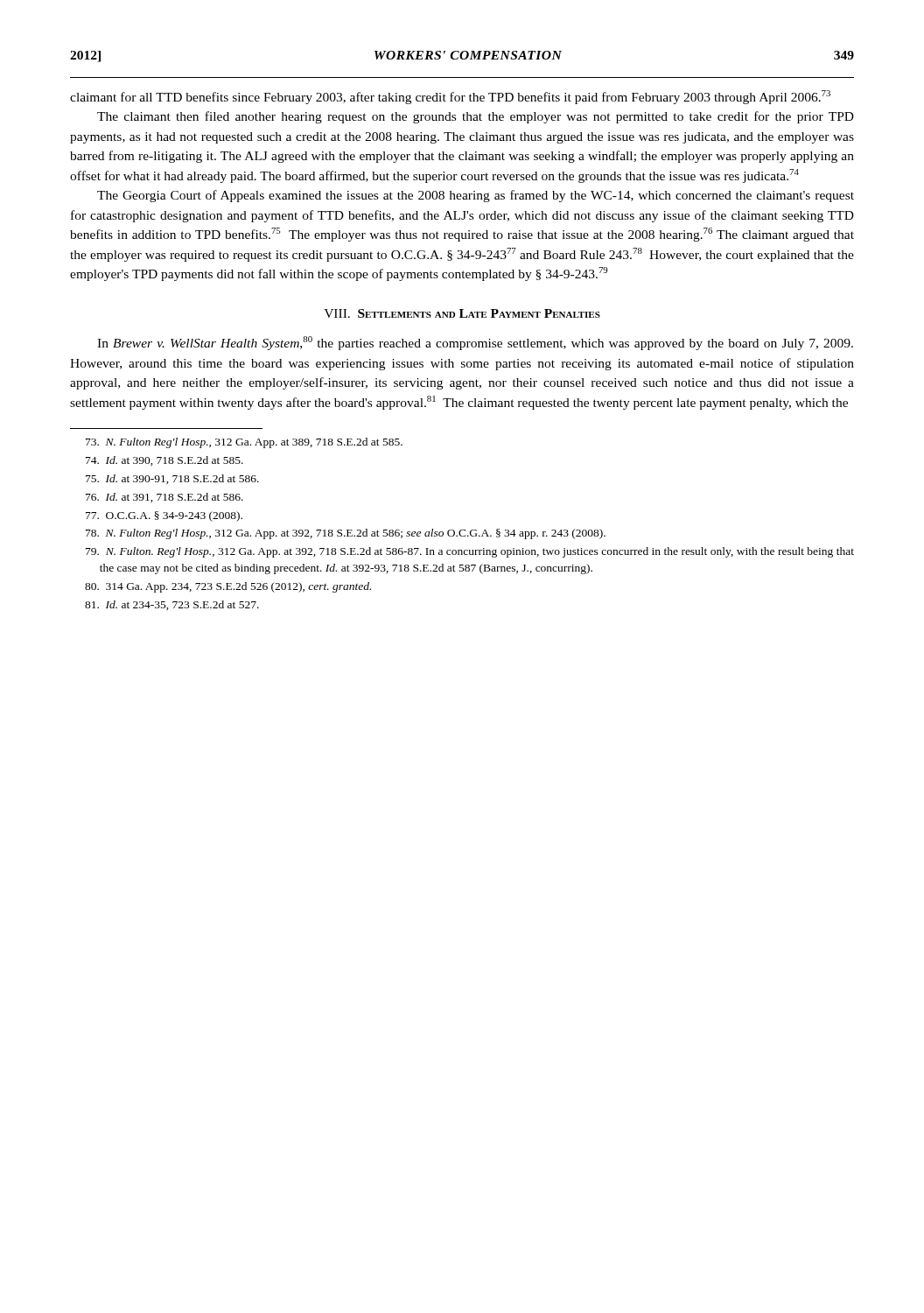This screenshot has width=924, height=1313.
Task: Click on the region starting "In Brewer v."
Action: (x=462, y=373)
